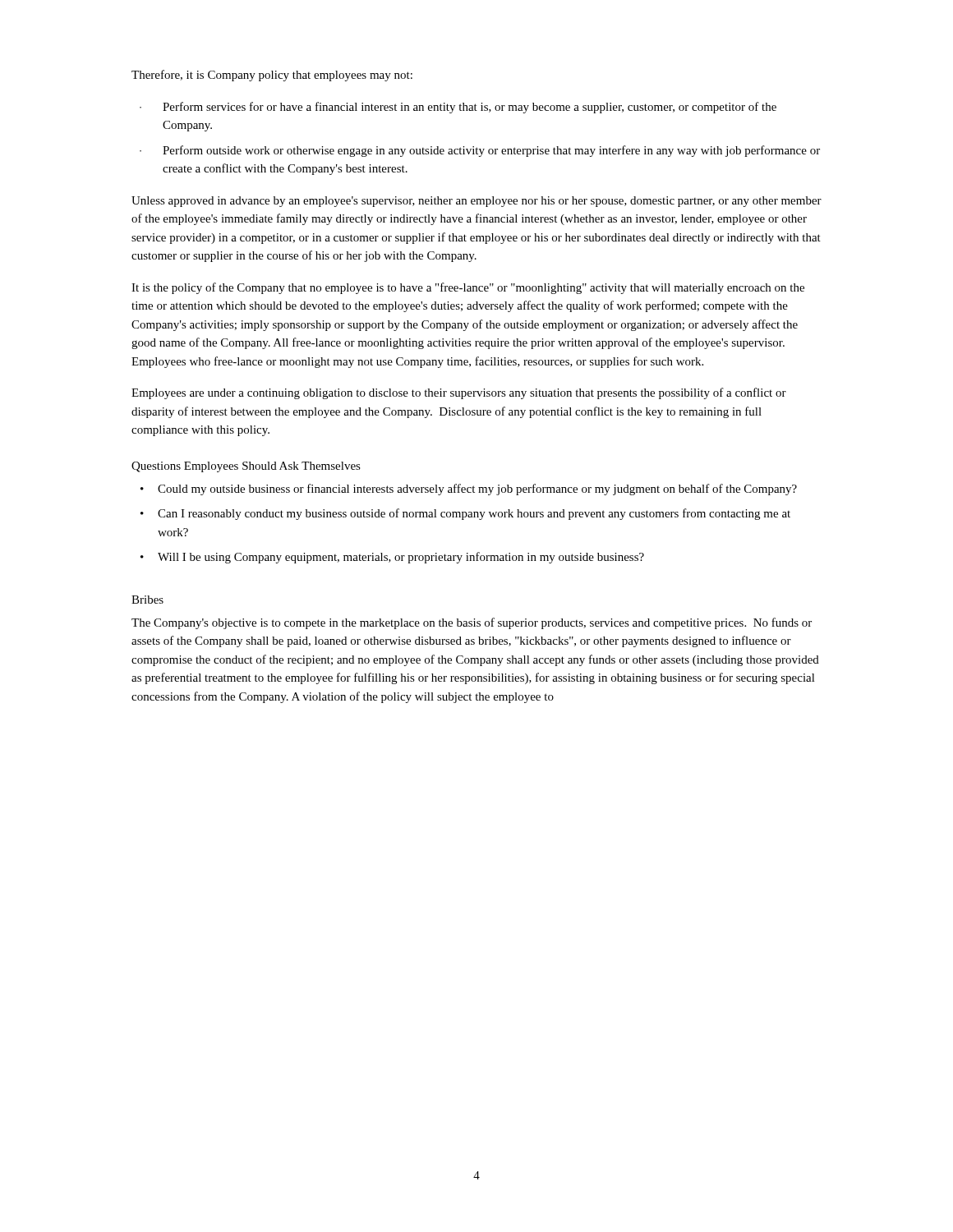Point to the block beginning "• Perform outside work or otherwise"

coord(476,159)
